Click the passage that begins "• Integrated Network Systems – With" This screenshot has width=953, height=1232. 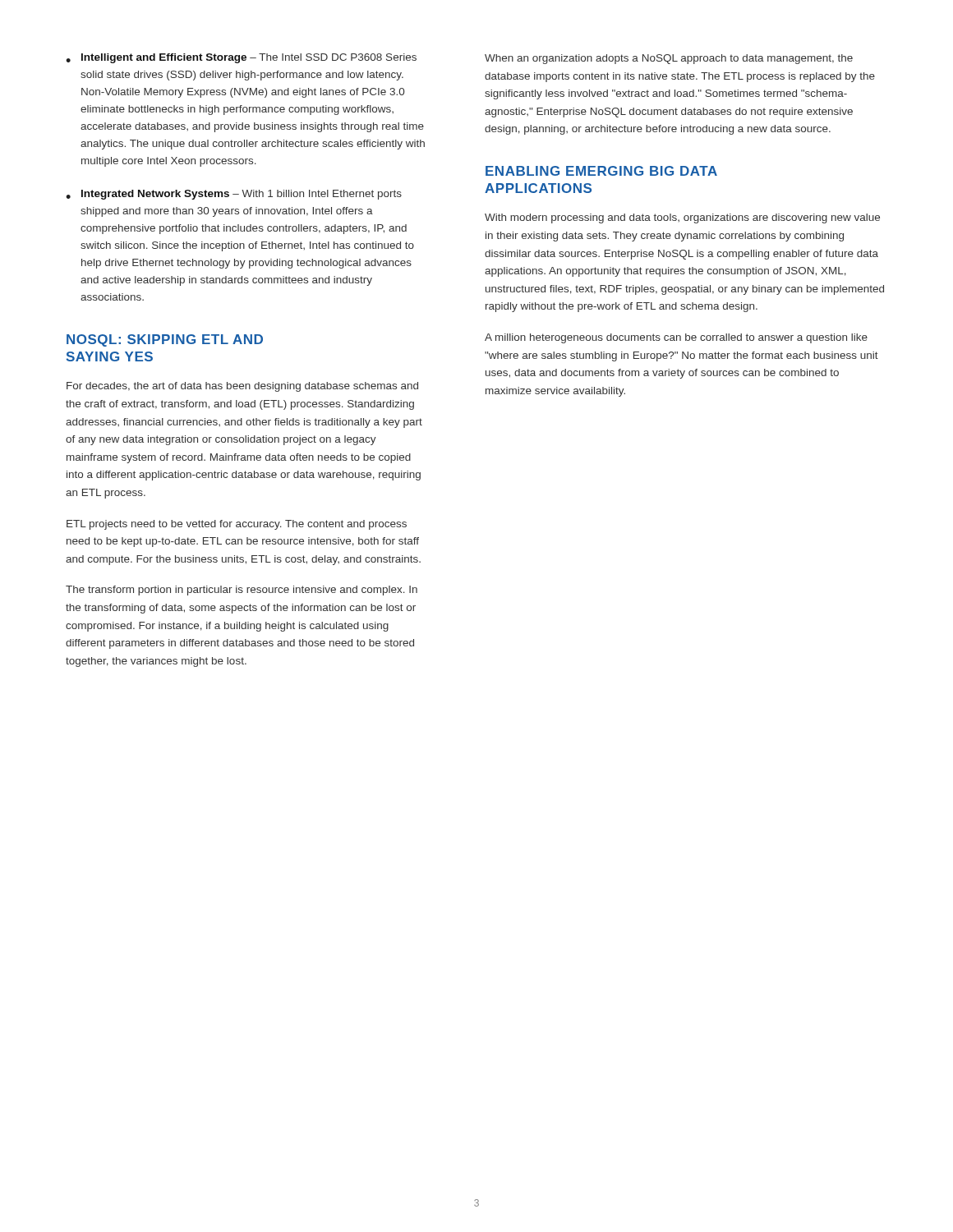click(246, 246)
